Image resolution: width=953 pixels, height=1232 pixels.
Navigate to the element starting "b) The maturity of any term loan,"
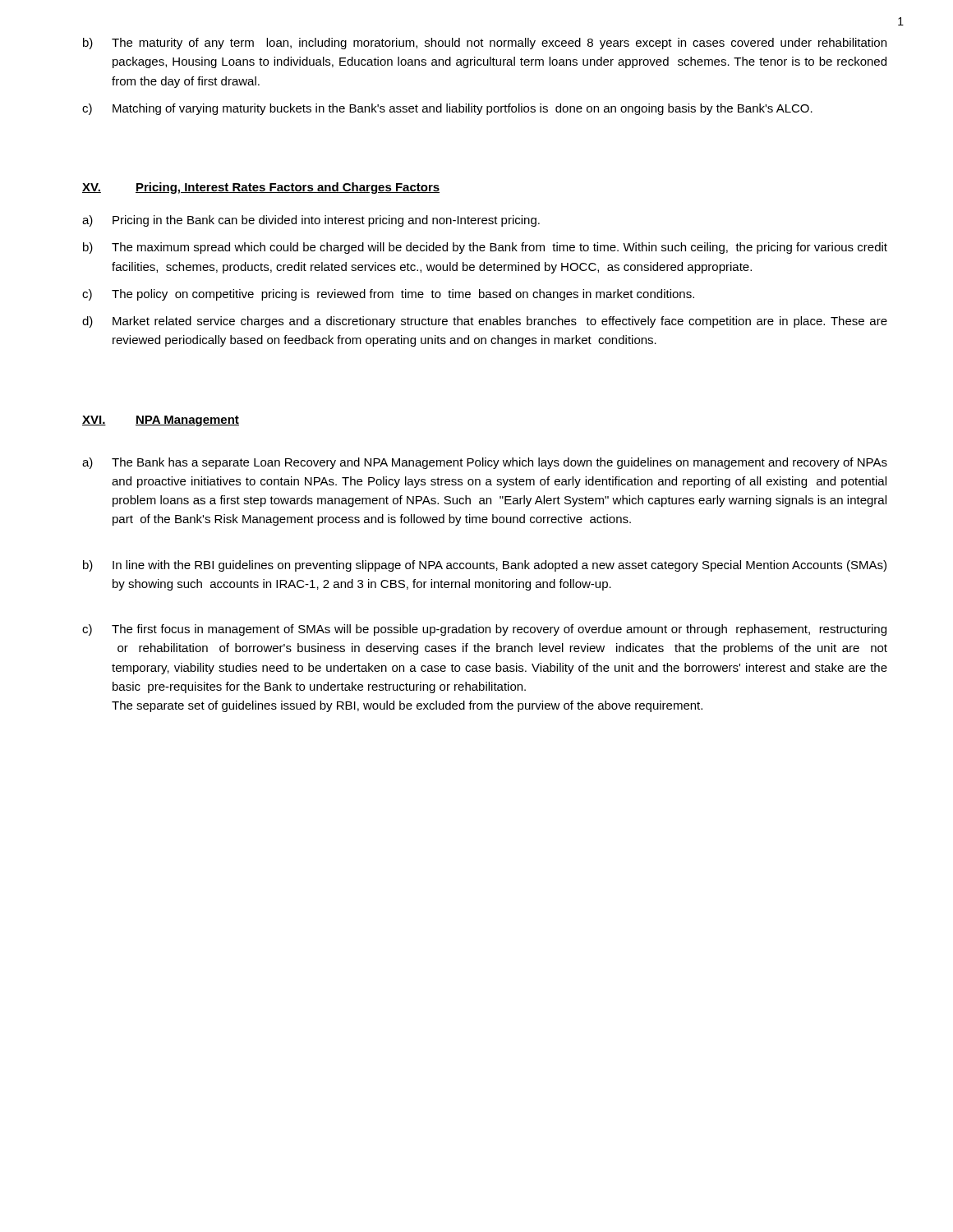click(485, 62)
